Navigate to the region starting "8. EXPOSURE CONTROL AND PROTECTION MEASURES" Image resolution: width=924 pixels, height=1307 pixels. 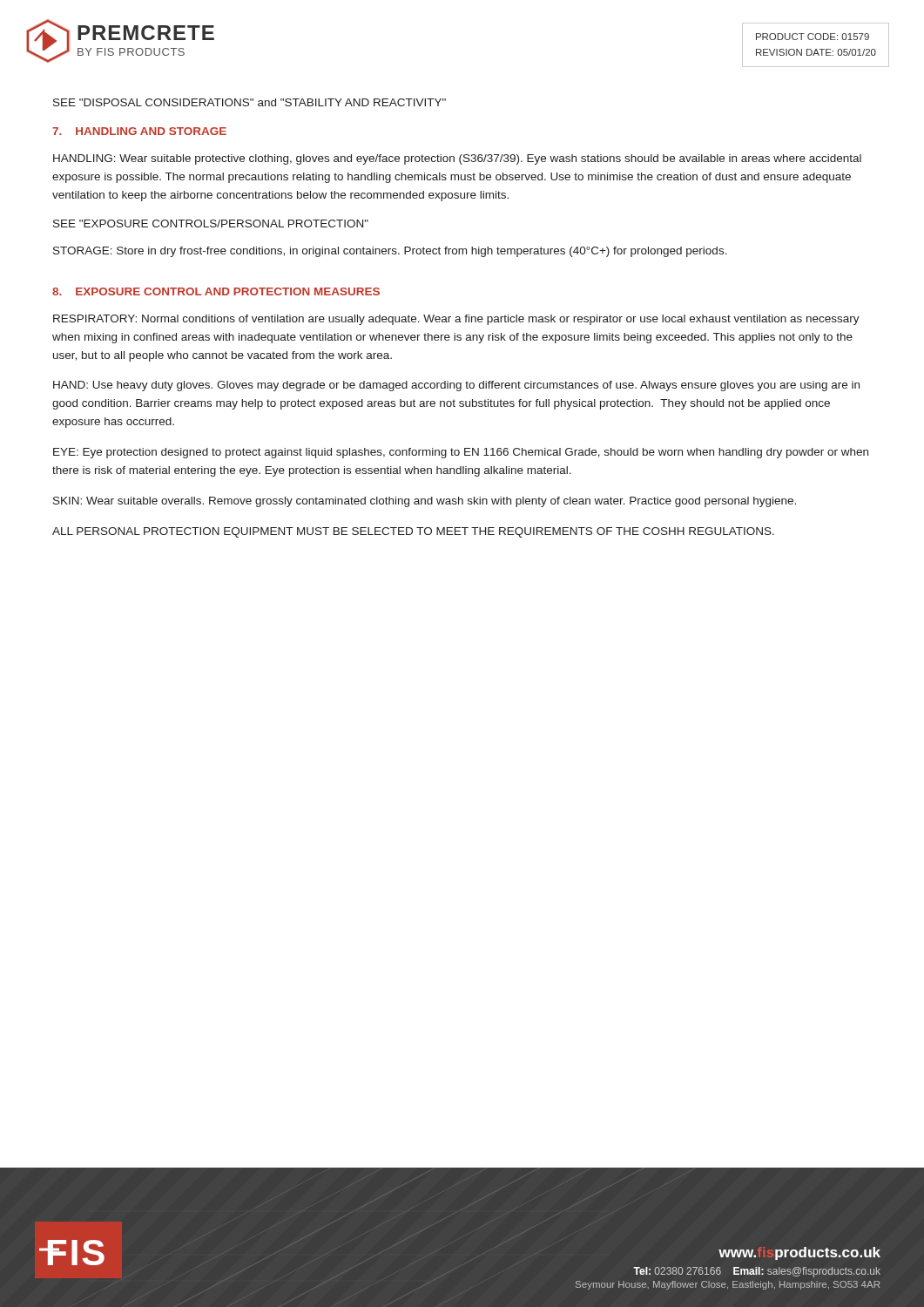[216, 291]
